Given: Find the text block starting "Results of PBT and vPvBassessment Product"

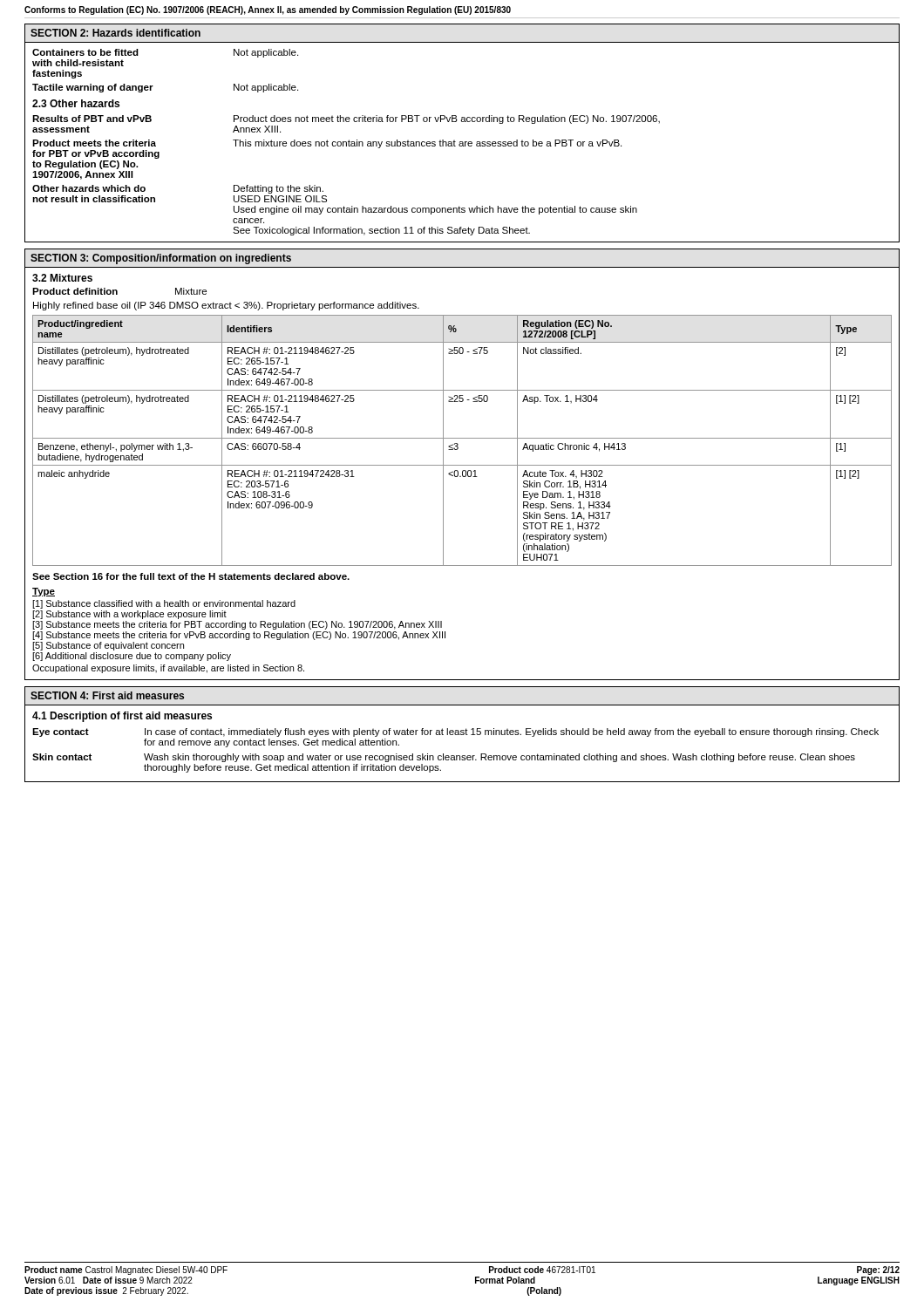Looking at the screenshot, I should click(346, 124).
